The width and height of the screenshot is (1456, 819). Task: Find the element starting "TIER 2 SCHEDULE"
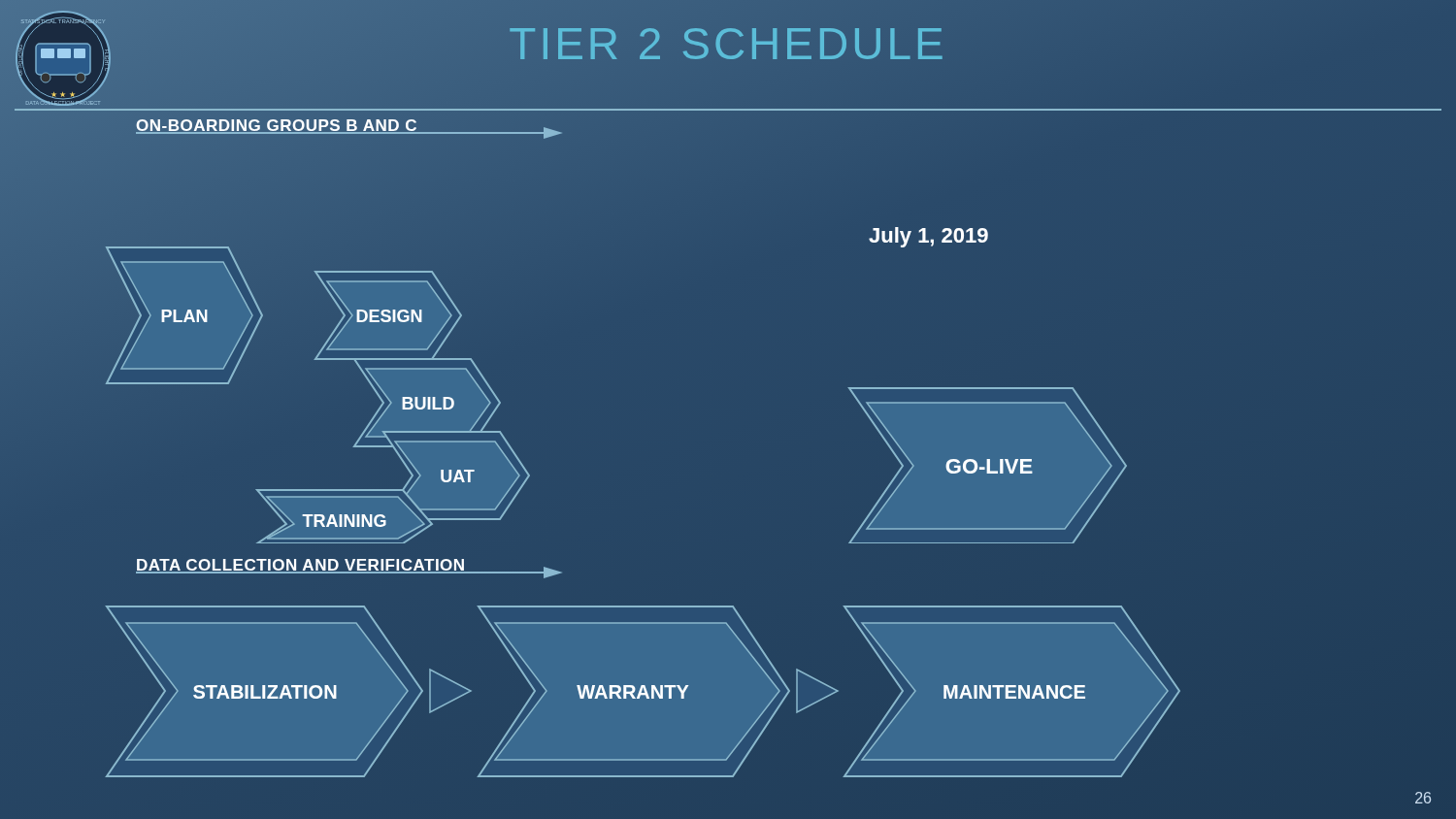click(728, 44)
